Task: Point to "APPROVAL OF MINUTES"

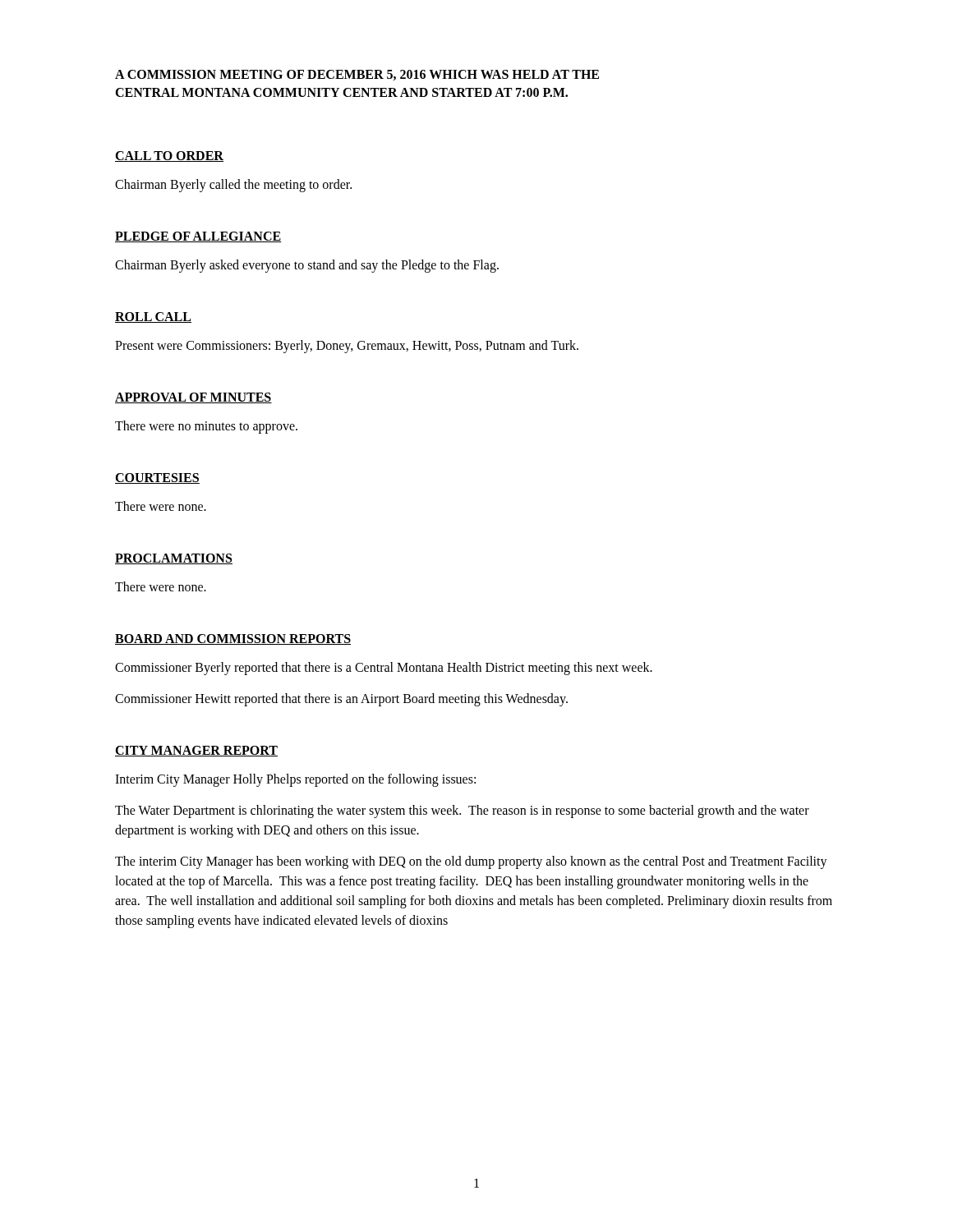Action: pyautogui.click(x=193, y=397)
